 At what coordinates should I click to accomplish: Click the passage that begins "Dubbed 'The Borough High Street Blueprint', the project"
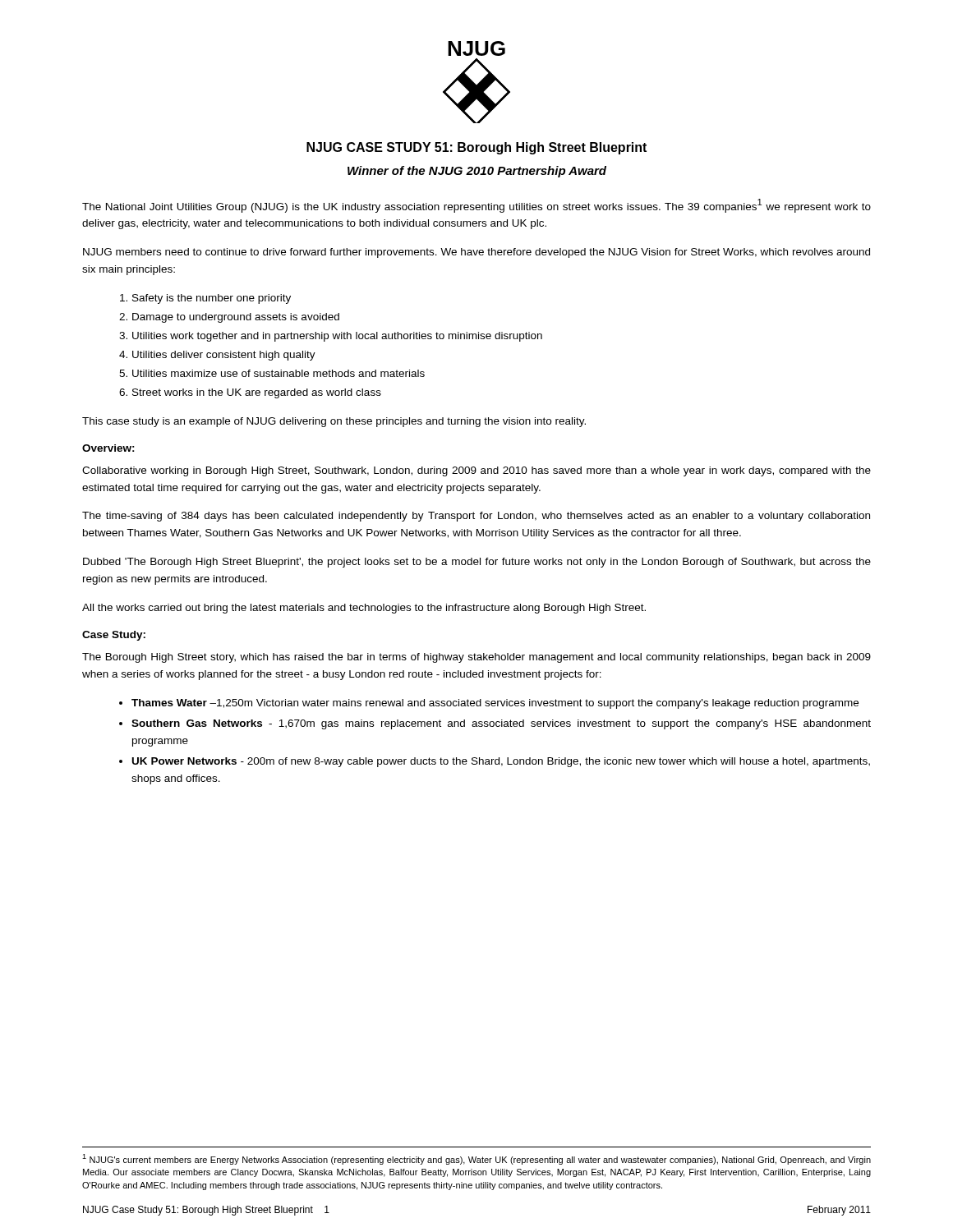[x=476, y=570]
